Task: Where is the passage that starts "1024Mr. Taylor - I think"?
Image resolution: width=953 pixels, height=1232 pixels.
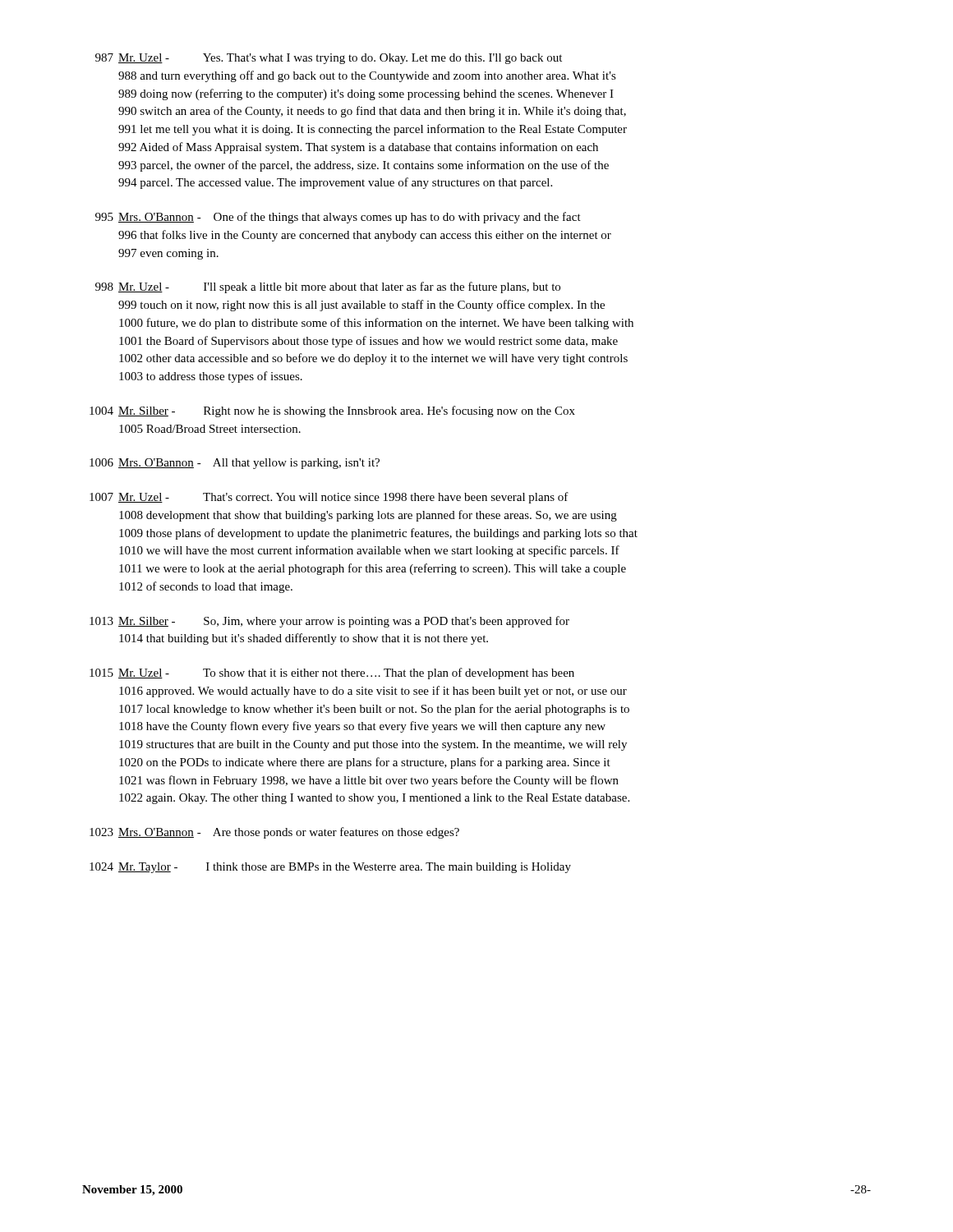Action: click(476, 867)
